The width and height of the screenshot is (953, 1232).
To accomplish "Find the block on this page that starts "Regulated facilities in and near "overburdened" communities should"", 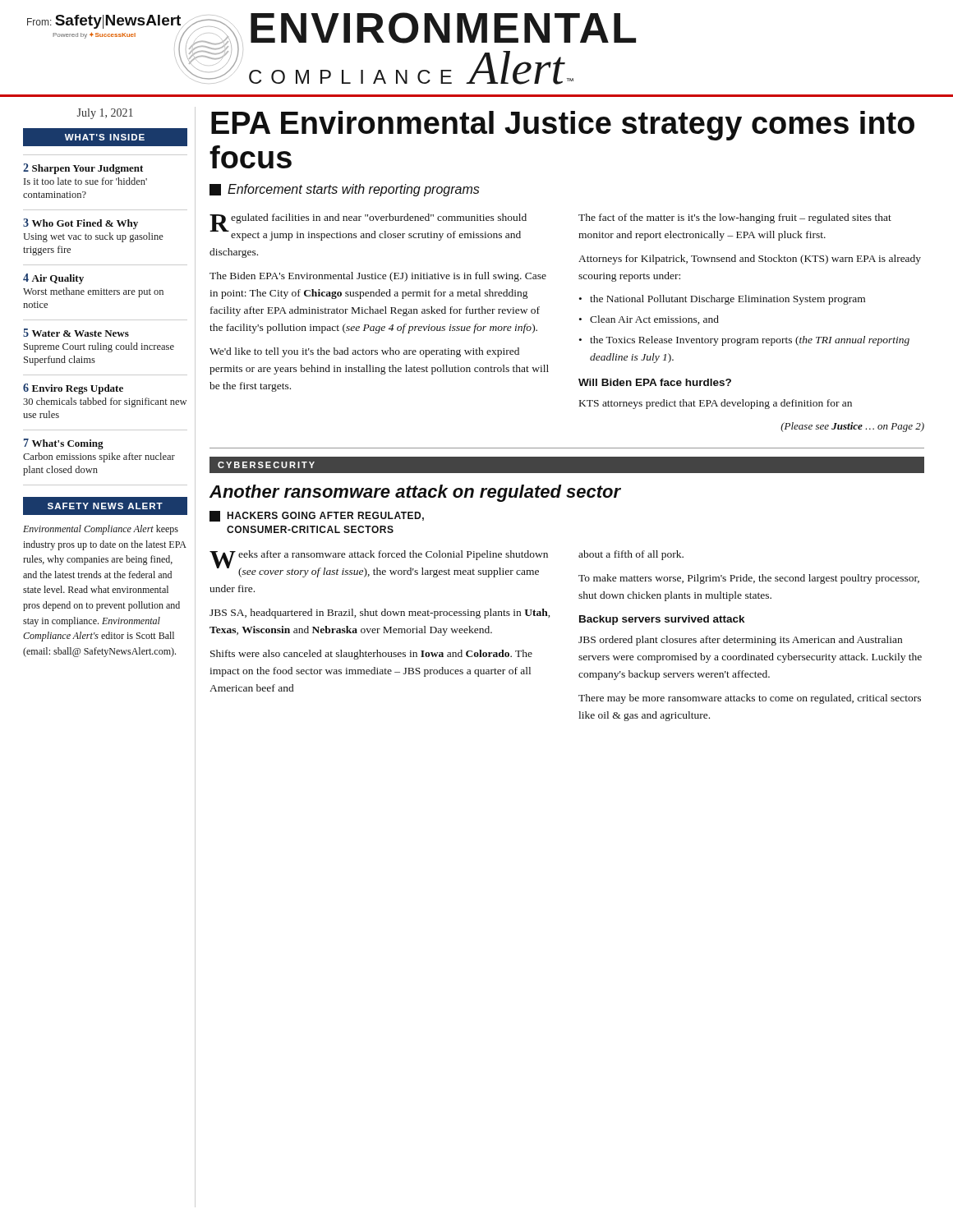I will tap(382, 301).
